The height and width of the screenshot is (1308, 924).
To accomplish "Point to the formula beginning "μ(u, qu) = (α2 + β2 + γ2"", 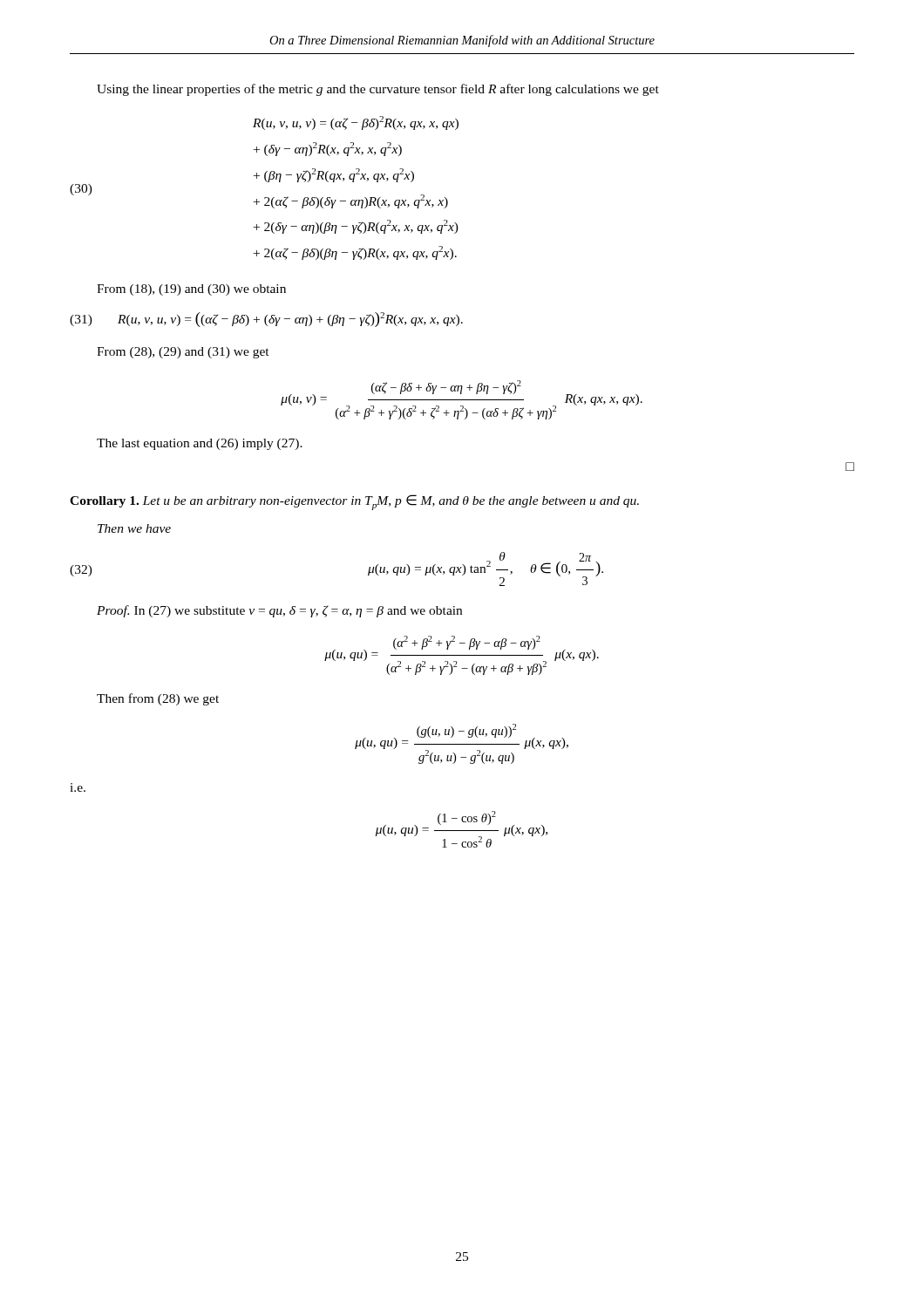I will (x=462, y=656).
